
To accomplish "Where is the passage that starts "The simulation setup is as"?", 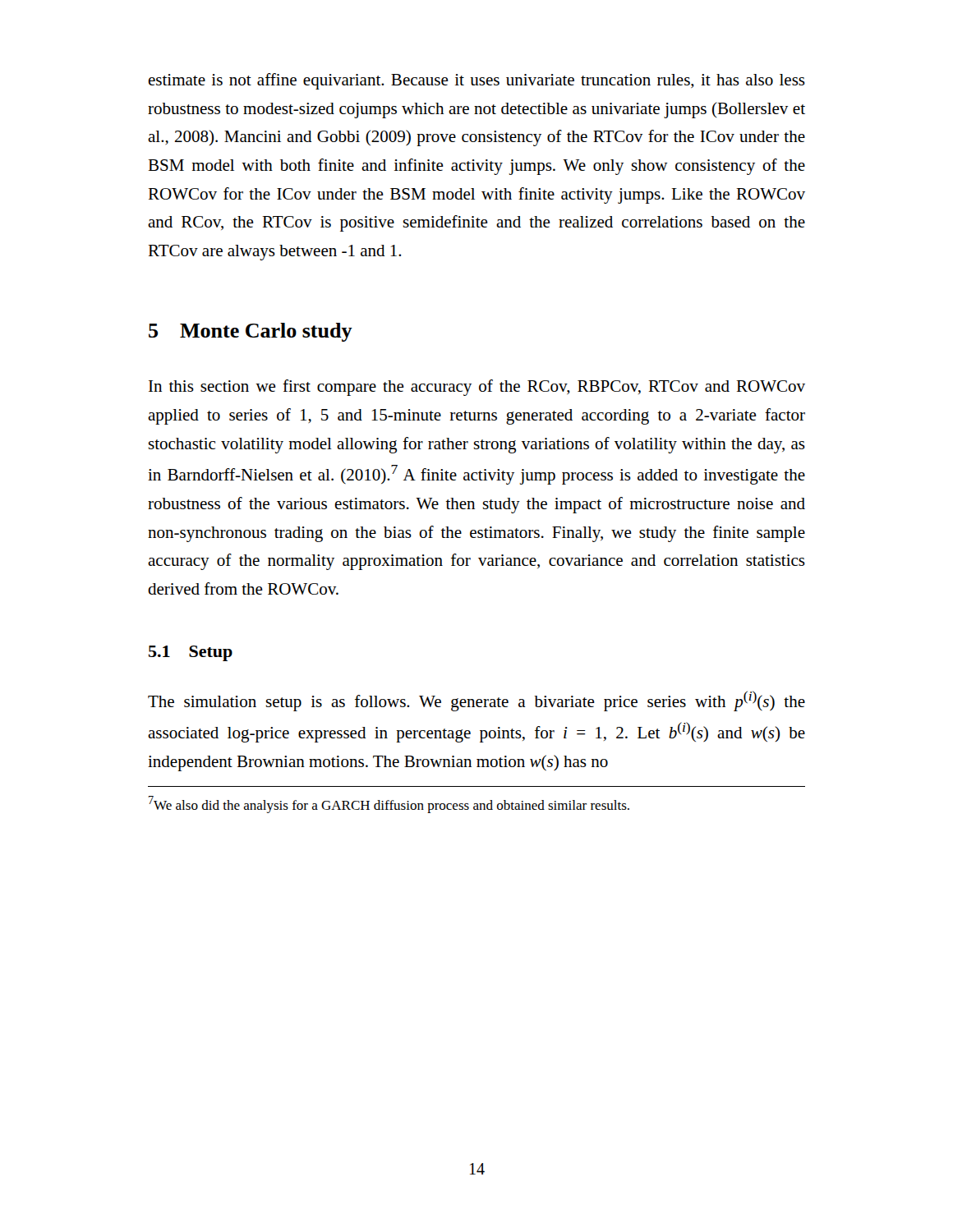I will [476, 729].
